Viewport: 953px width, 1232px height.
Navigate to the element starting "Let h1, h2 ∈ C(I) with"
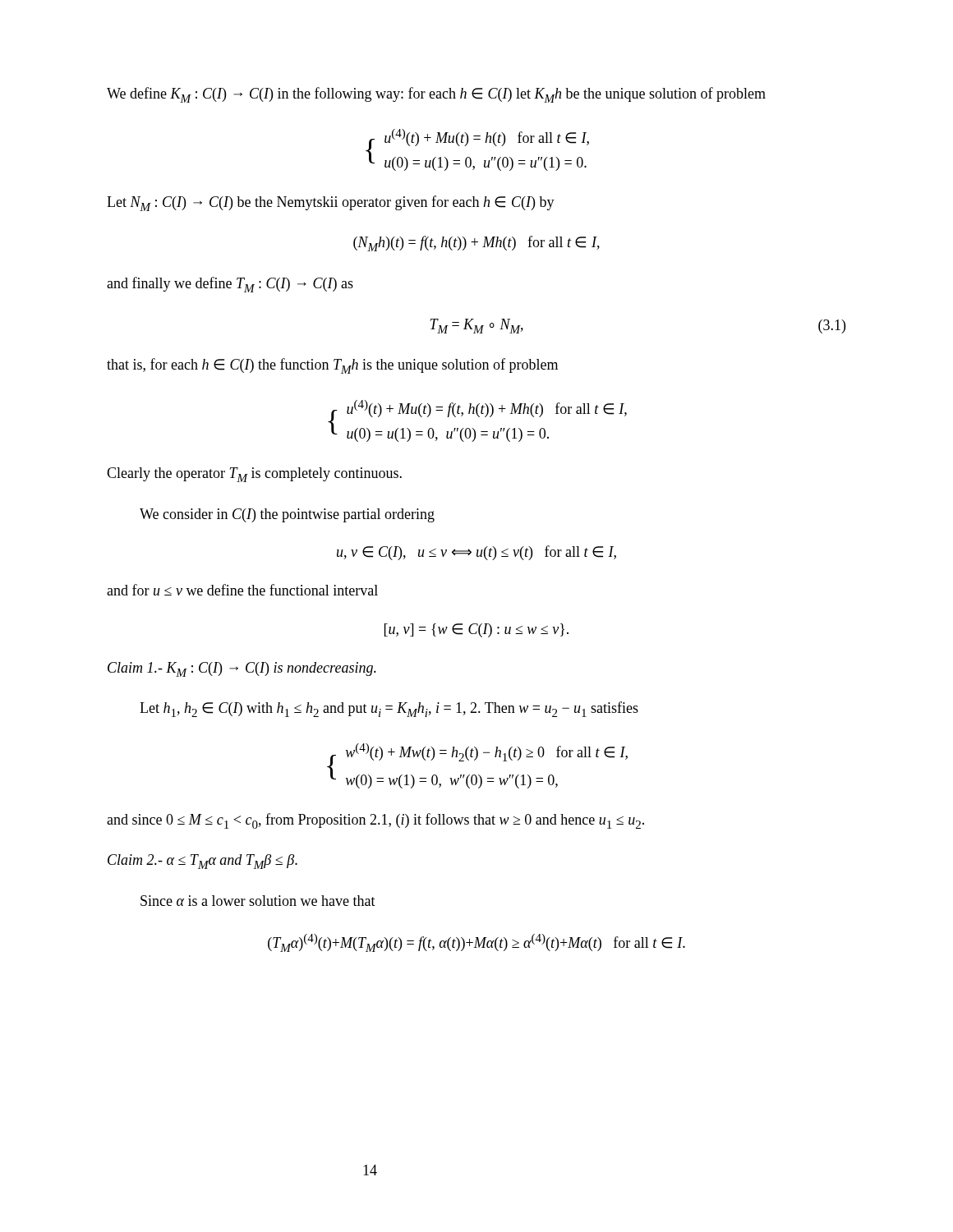pyautogui.click(x=389, y=710)
